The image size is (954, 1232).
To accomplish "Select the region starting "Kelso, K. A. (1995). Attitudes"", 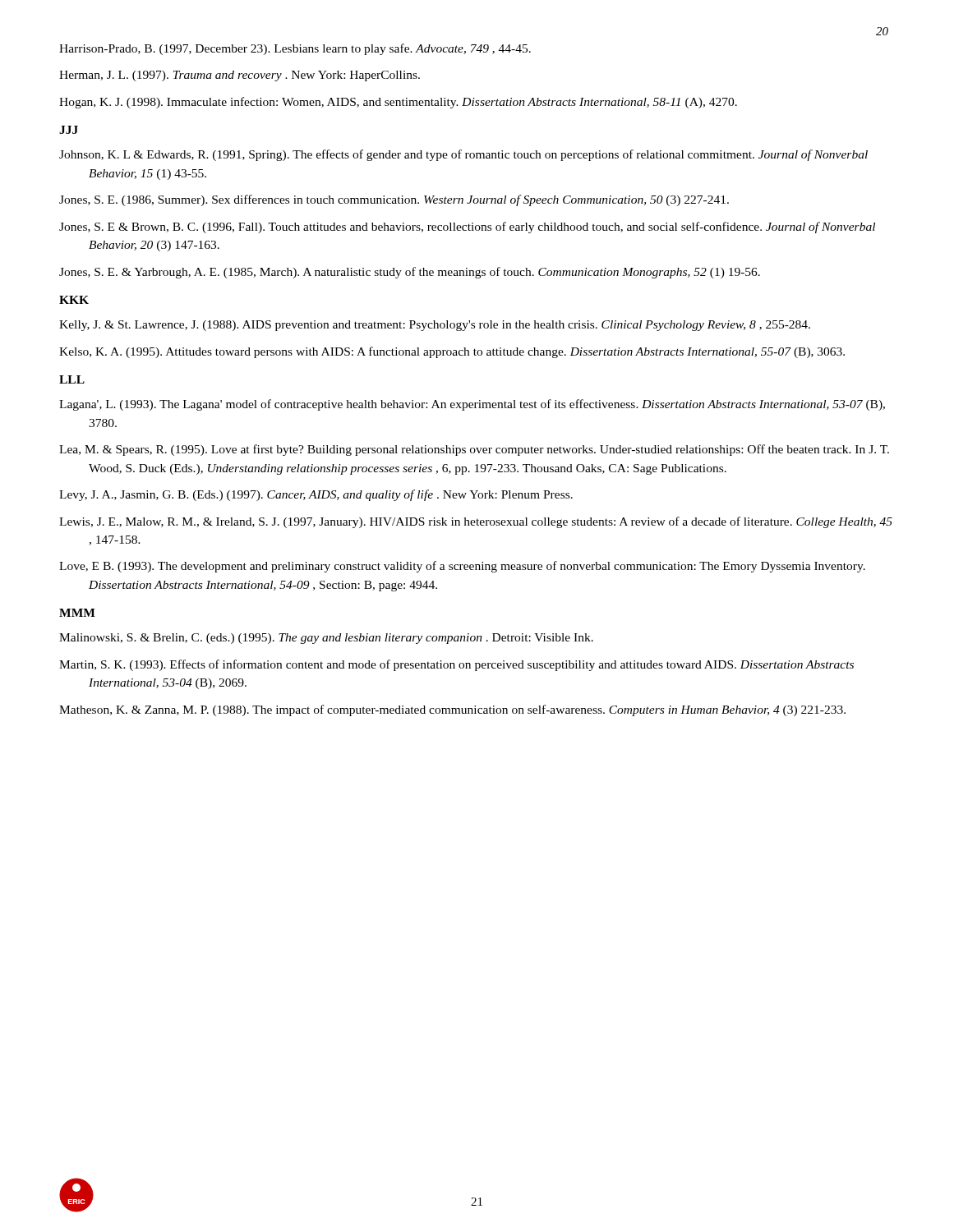I will point(452,351).
